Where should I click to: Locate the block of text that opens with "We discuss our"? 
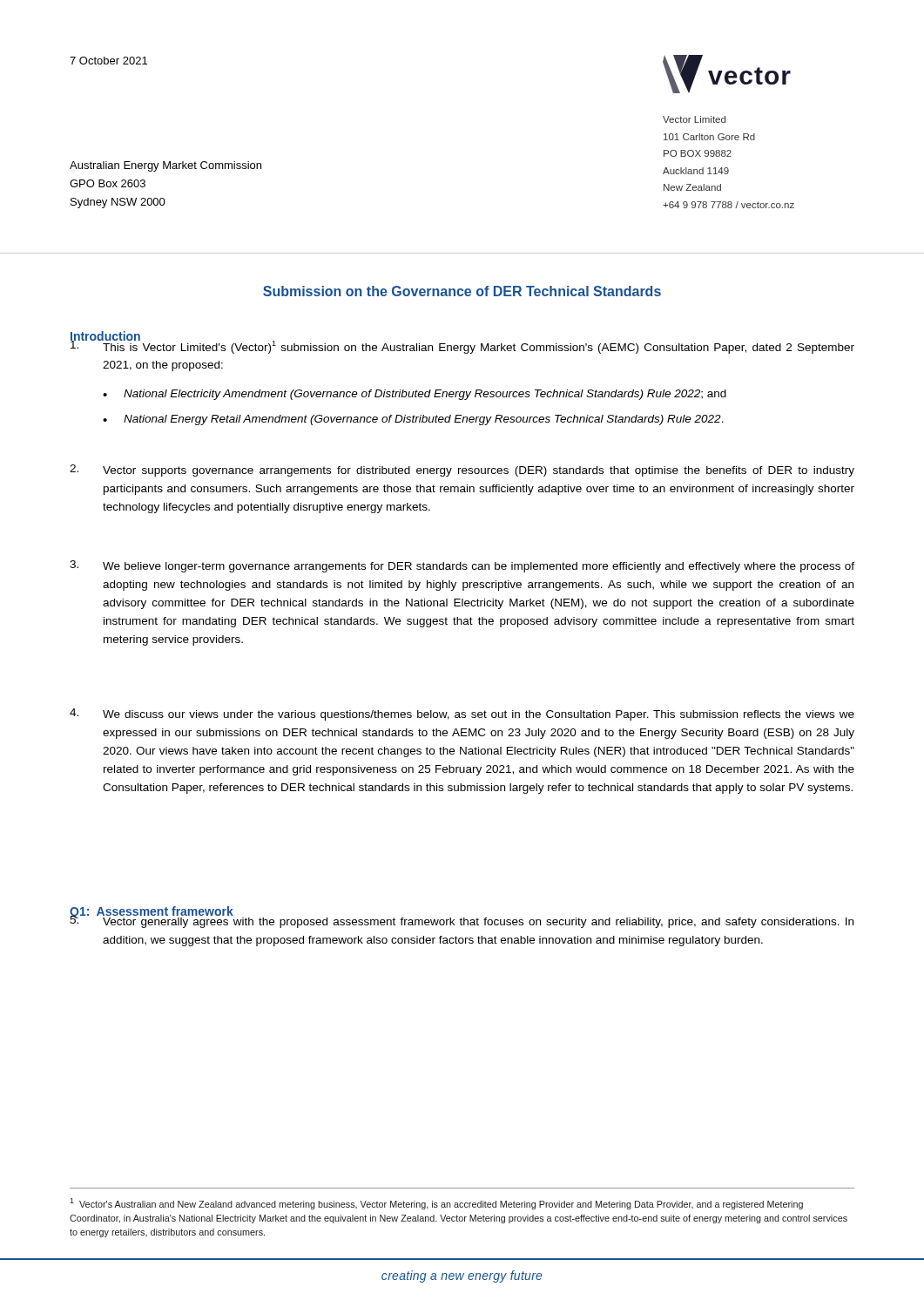pyautogui.click(x=462, y=751)
